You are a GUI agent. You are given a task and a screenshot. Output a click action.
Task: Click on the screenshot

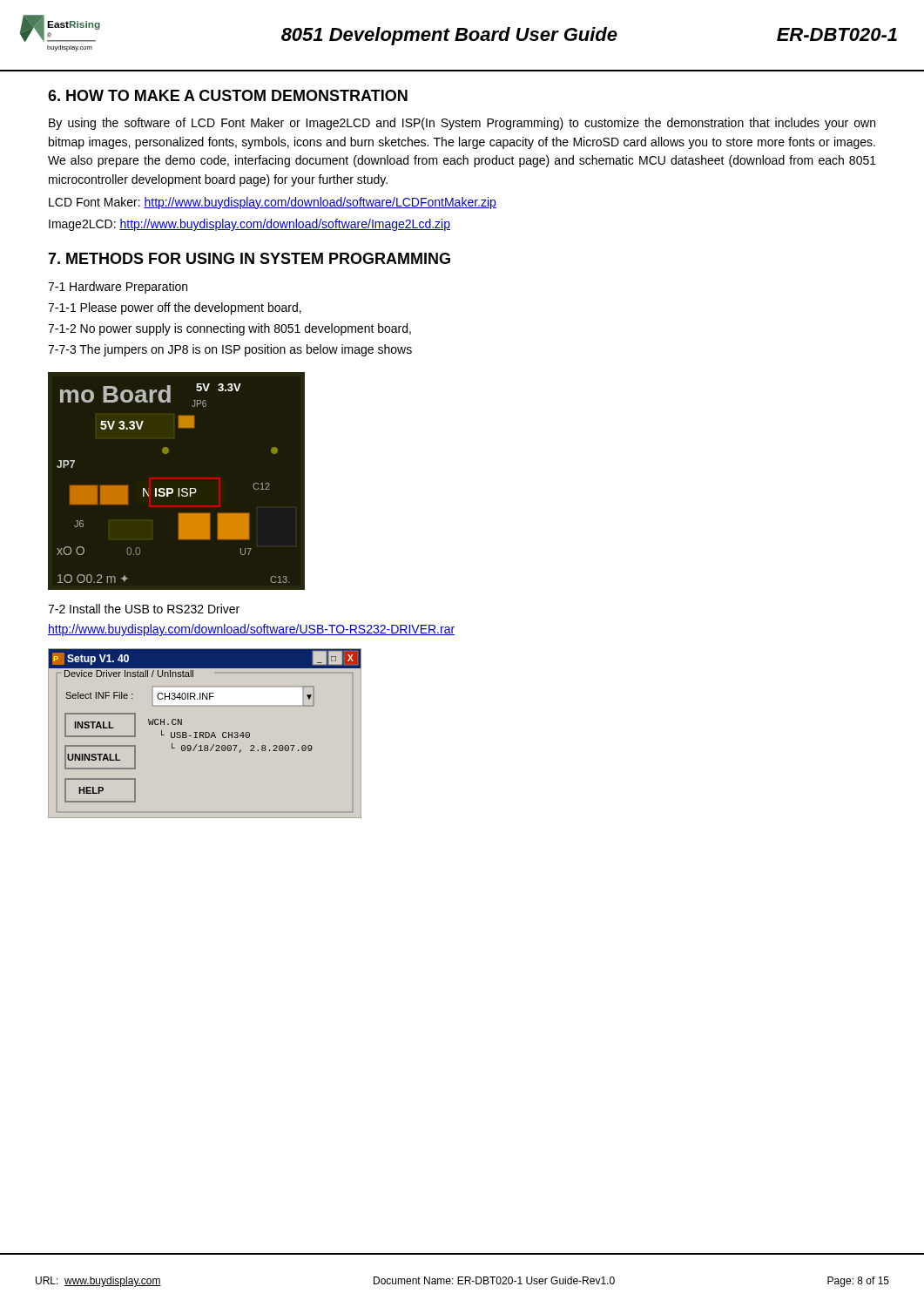[x=462, y=734]
